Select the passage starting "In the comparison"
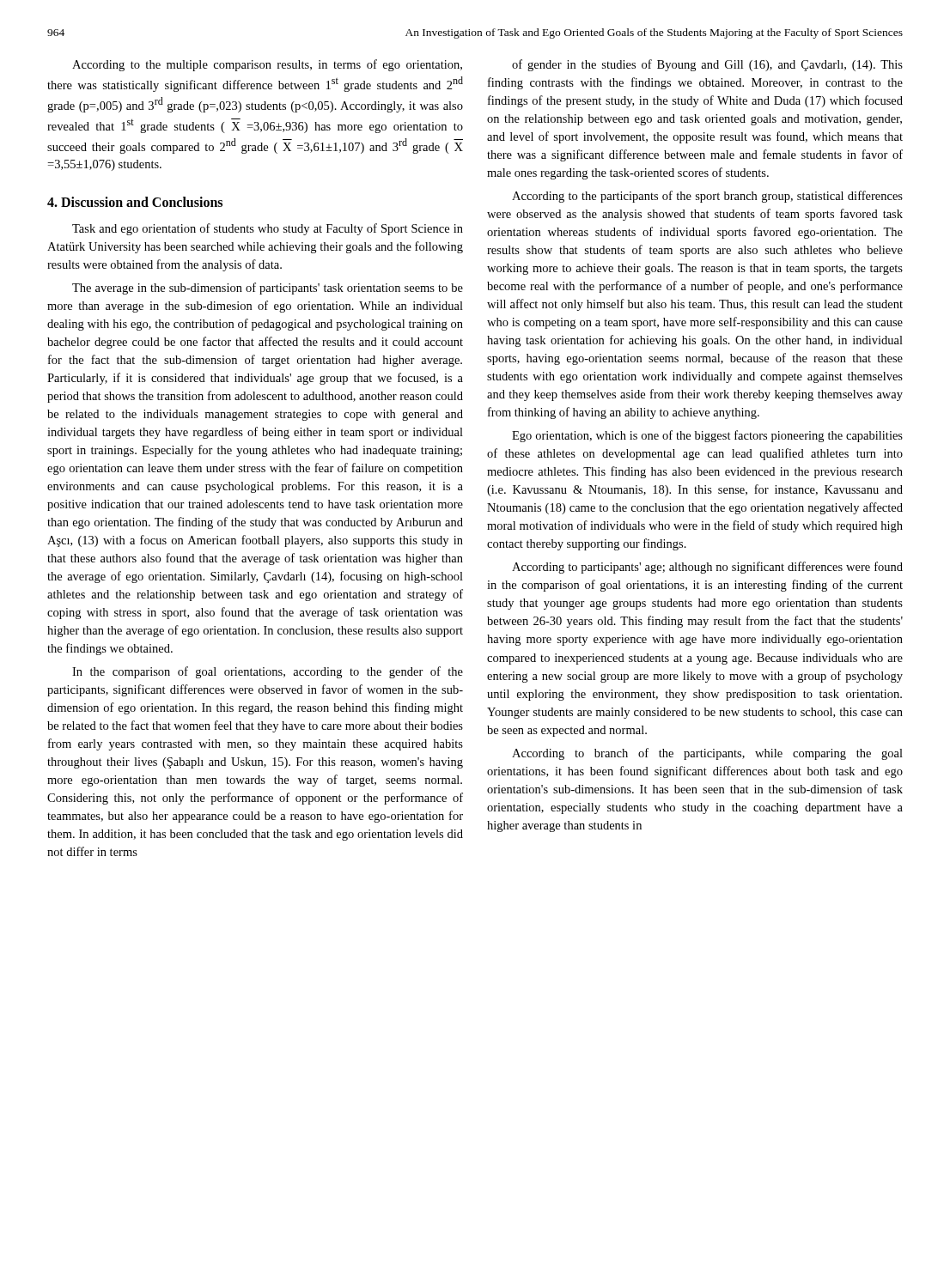 coord(255,762)
